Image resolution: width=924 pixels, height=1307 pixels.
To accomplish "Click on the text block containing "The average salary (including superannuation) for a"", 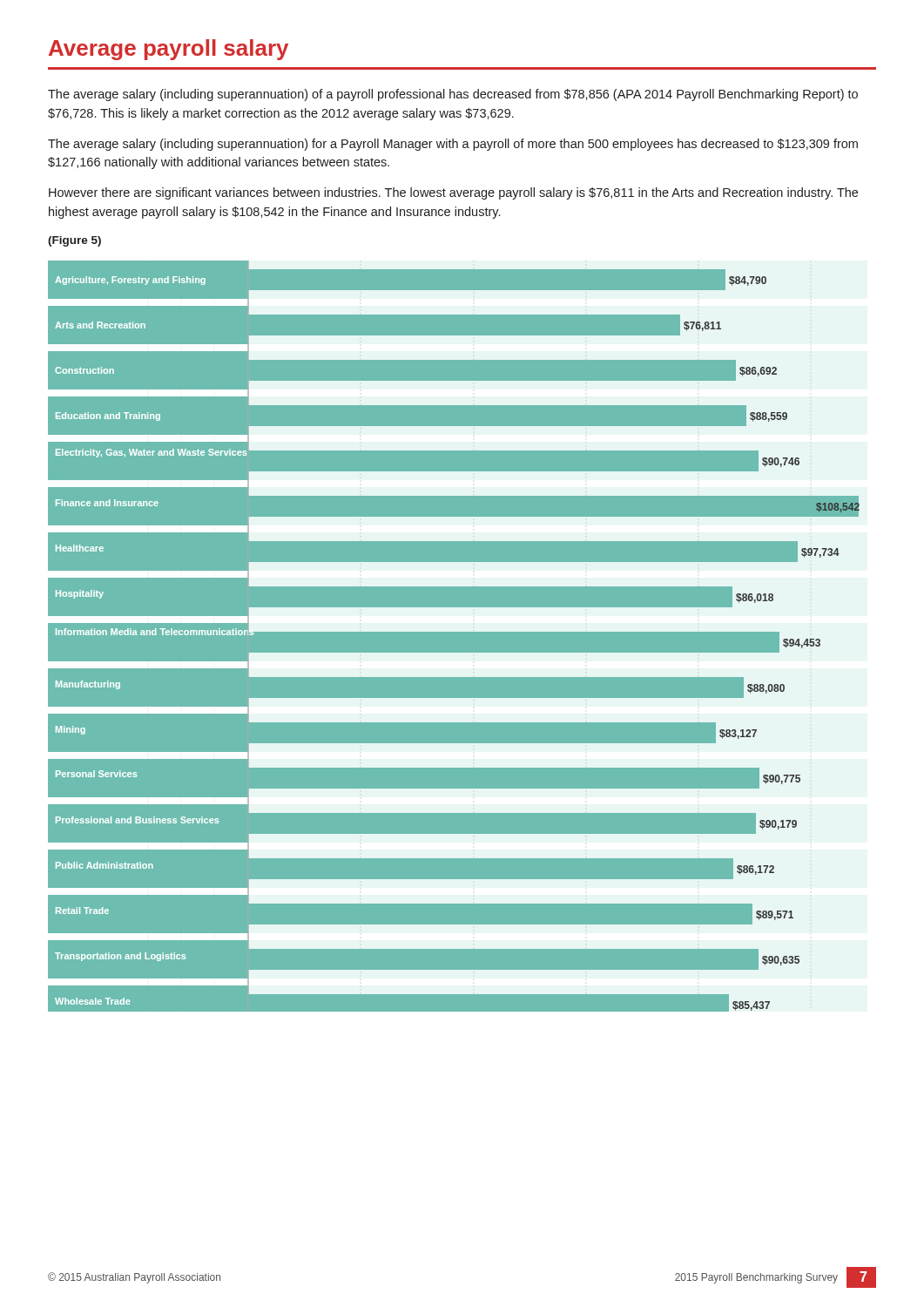I will pos(453,153).
